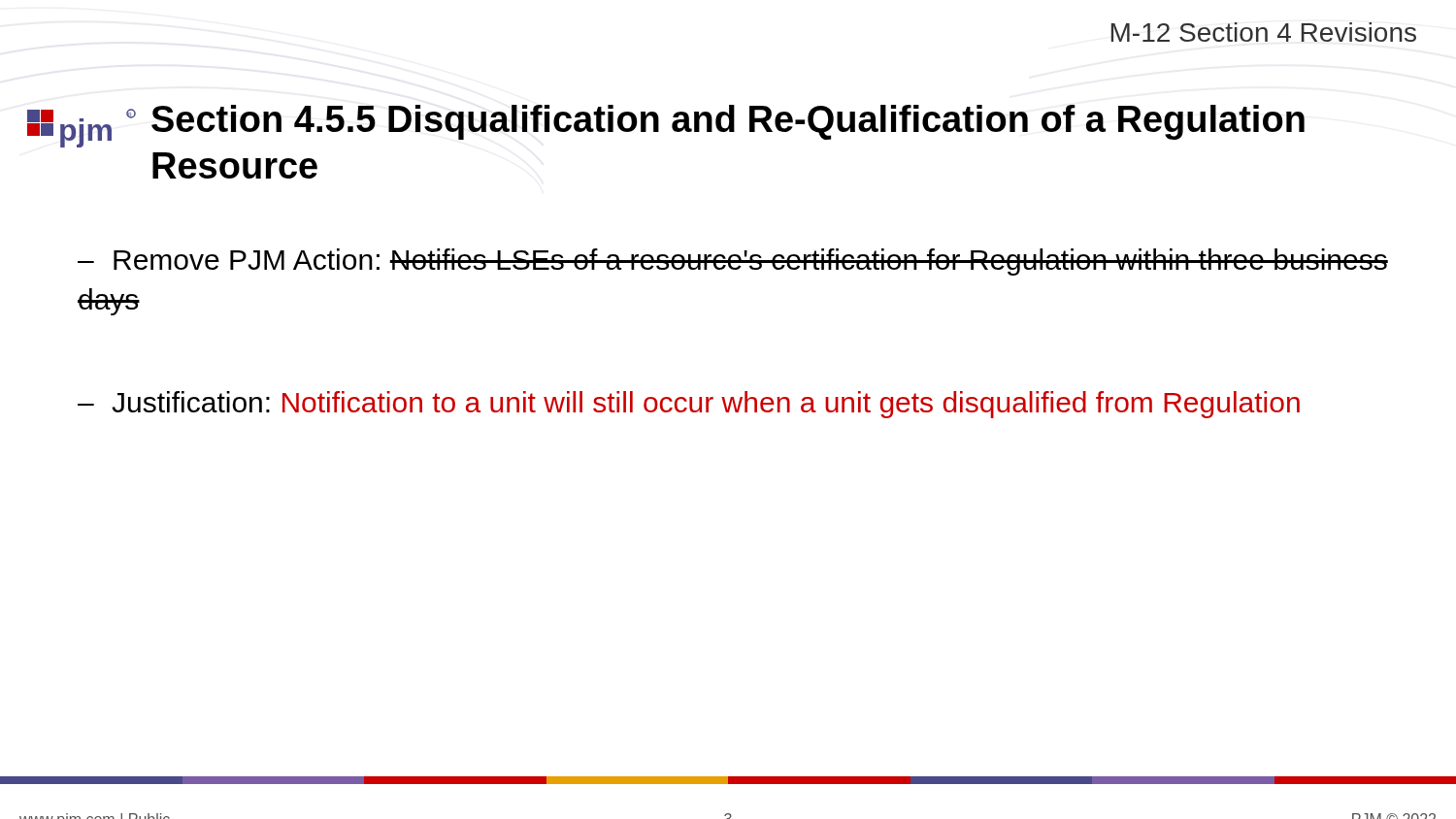The height and width of the screenshot is (819, 1456).
Task: Locate the section header that opens with "Section 4.5.5 Disqualification"
Action: coord(728,142)
